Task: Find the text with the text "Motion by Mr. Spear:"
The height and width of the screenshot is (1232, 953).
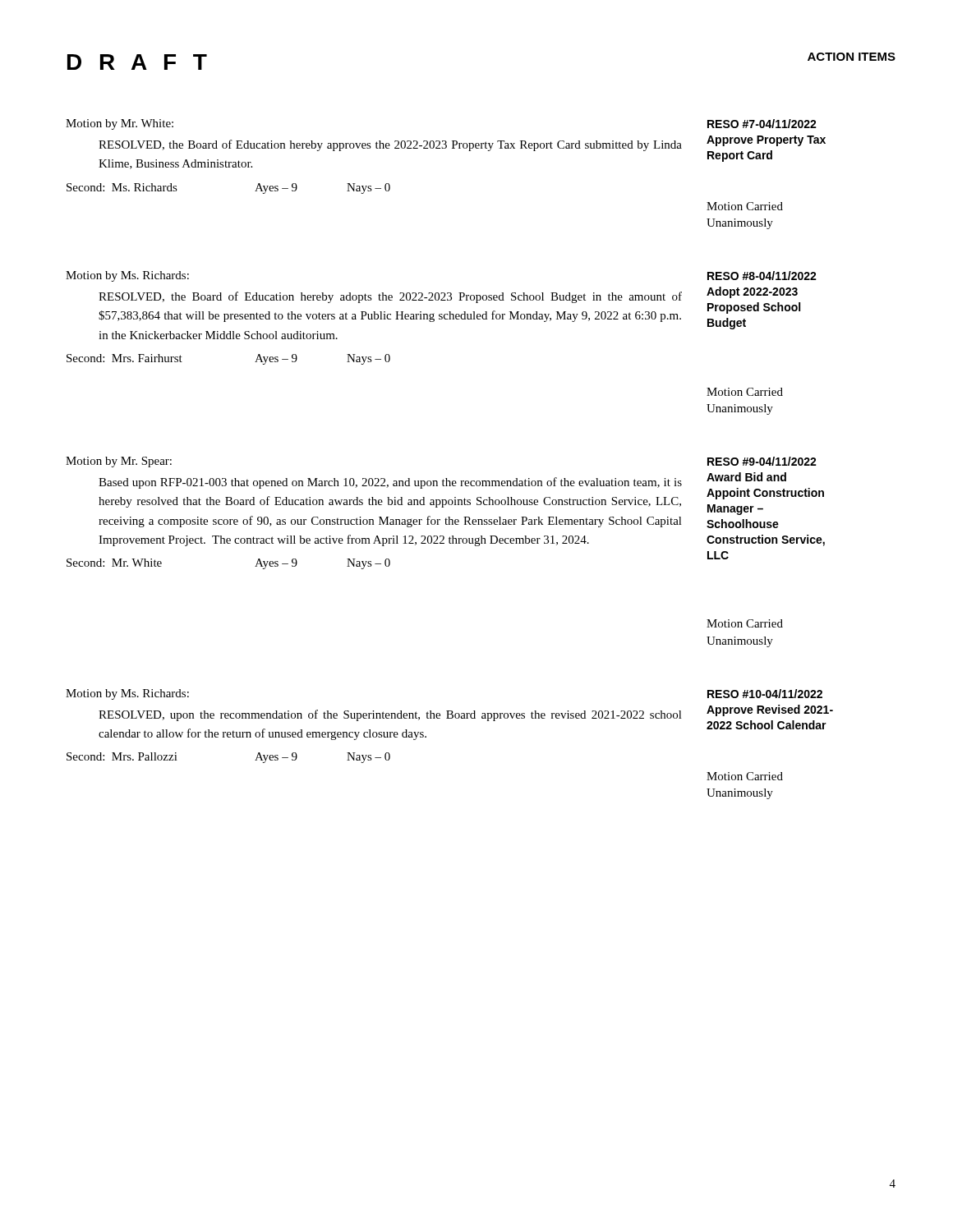Action: tap(119, 461)
